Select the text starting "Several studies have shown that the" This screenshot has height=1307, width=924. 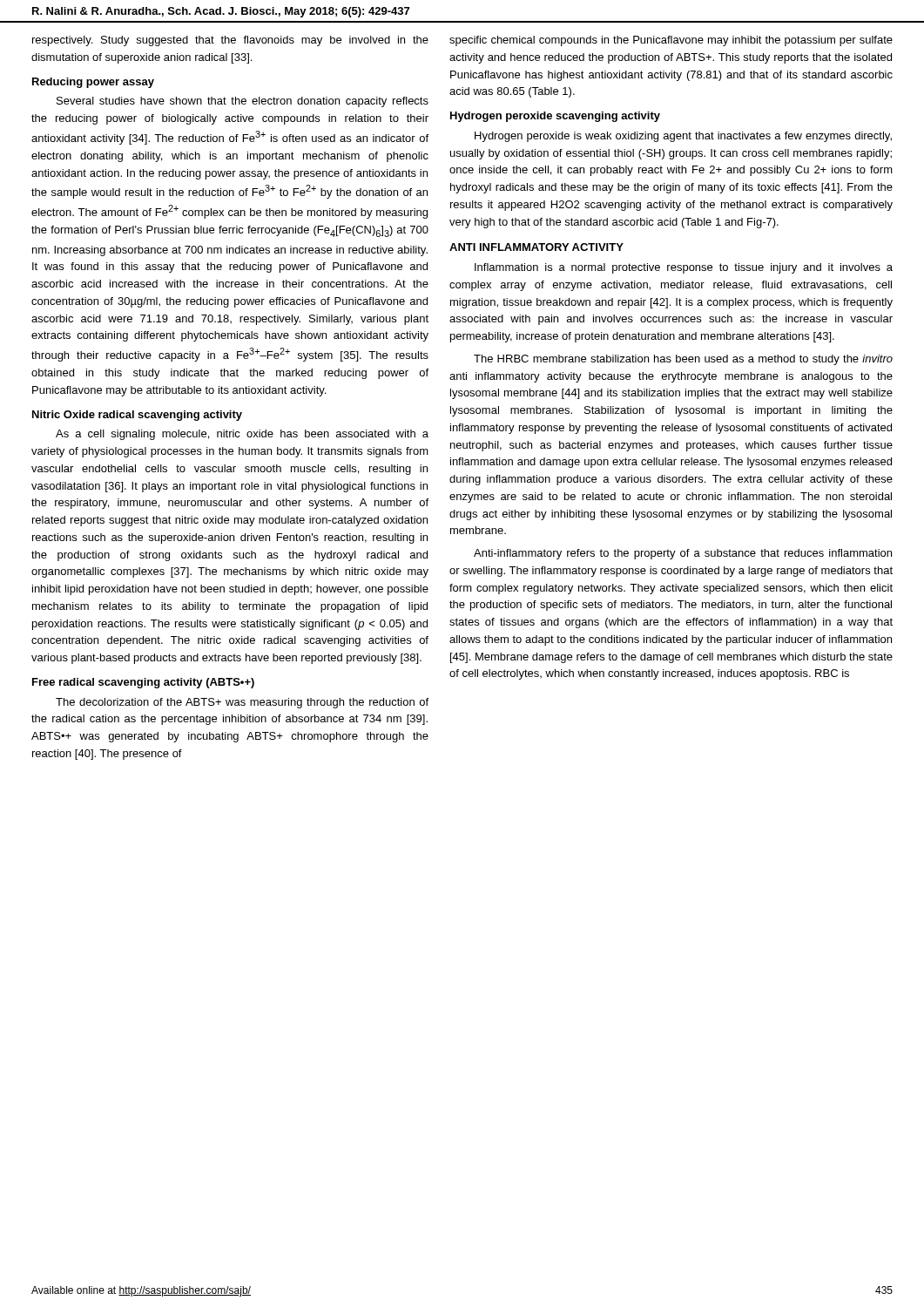point(230,246)
